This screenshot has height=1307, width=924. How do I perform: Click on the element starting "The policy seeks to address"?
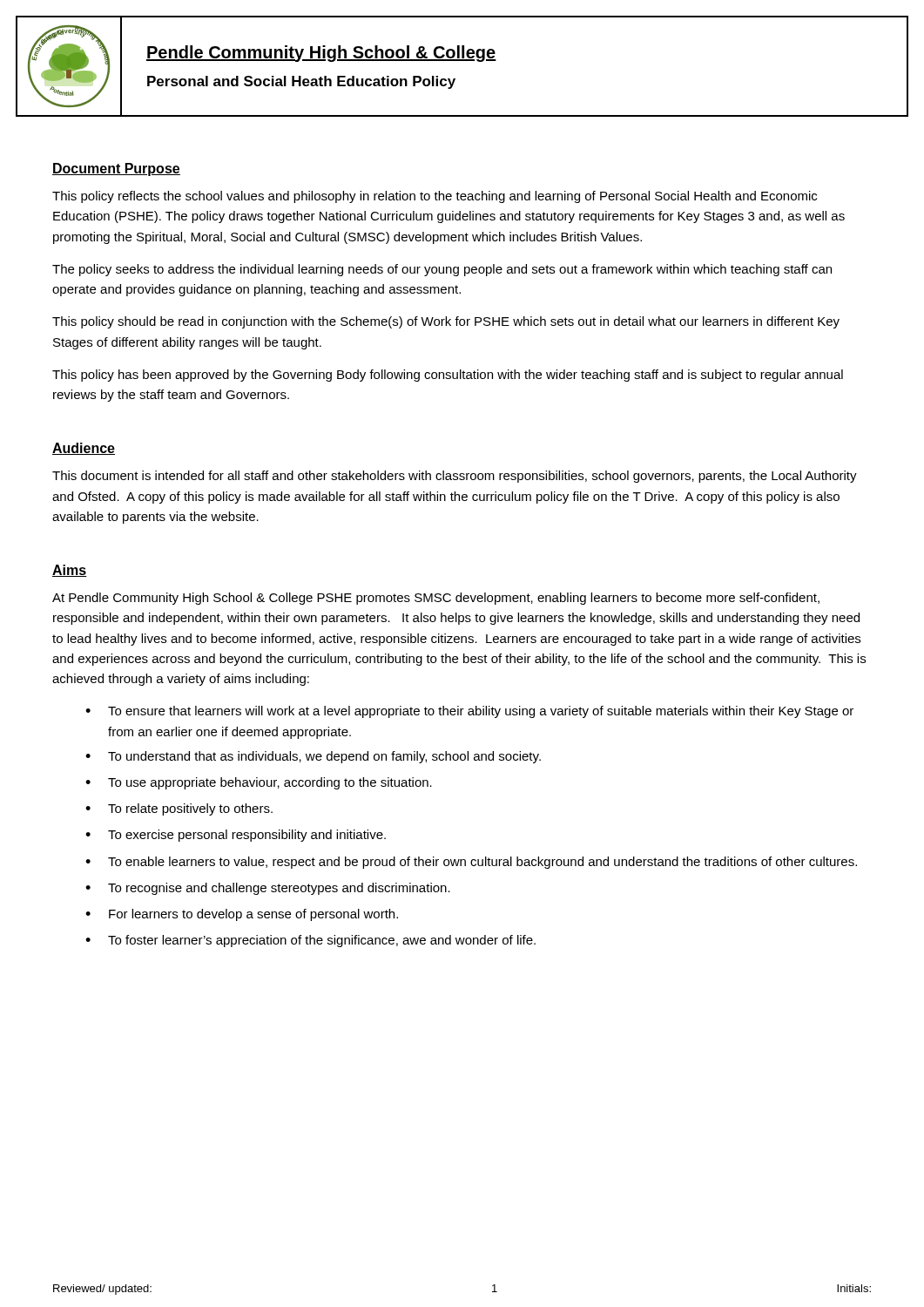click(442, 279)
